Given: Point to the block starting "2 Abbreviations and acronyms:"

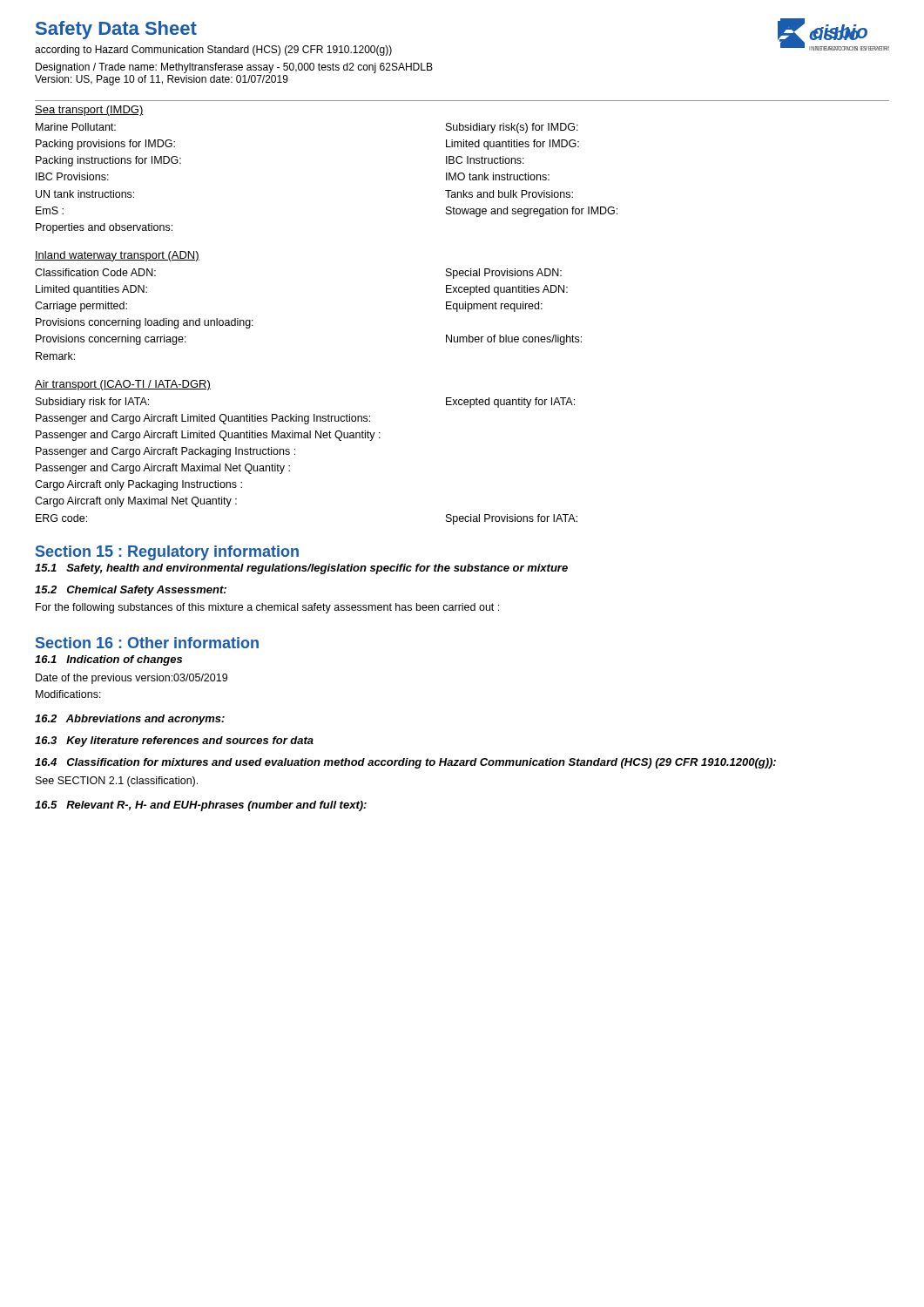Looking at the screenshot, I should tap(130, 718).
